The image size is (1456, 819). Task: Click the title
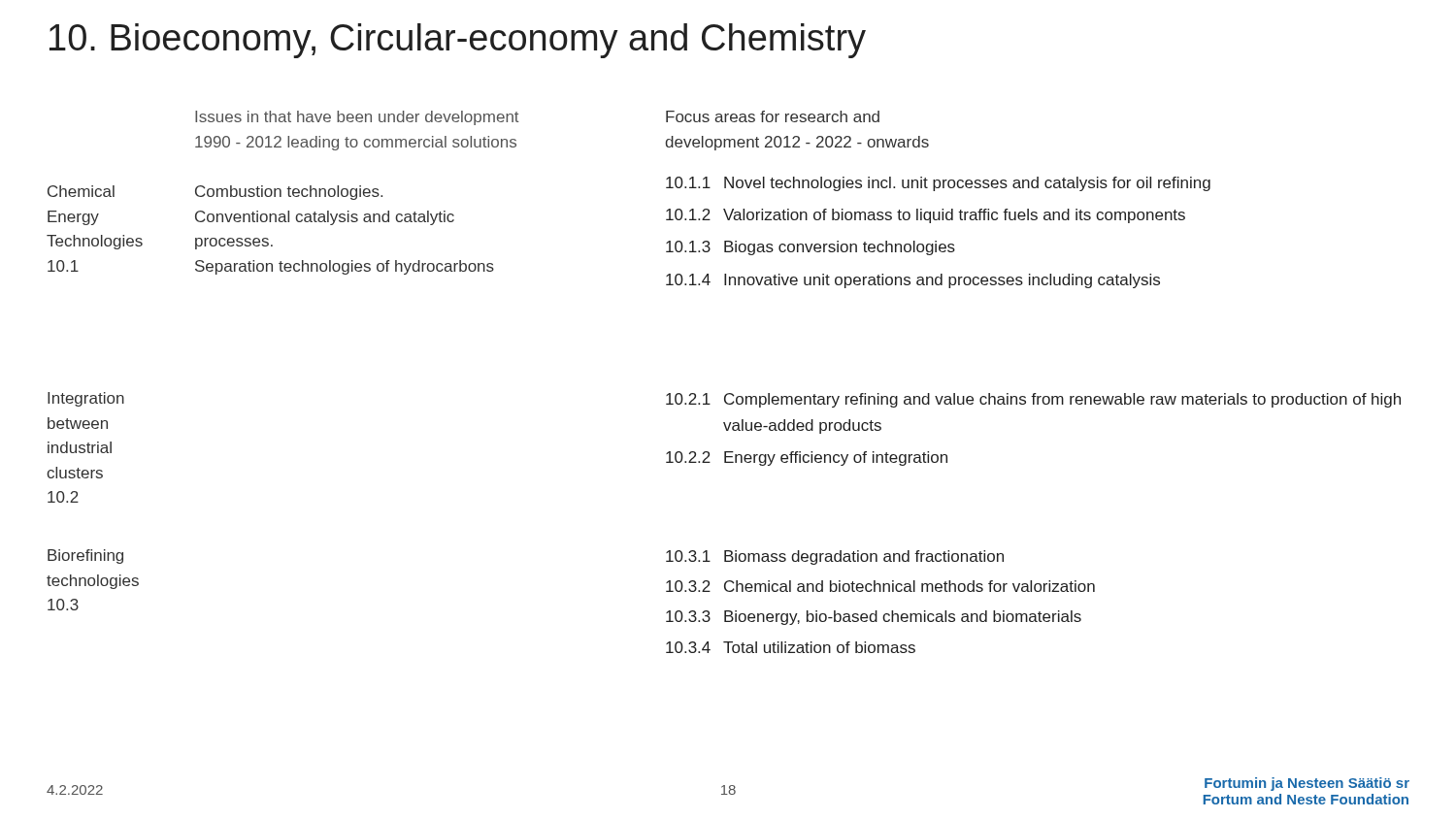point(728,38)
